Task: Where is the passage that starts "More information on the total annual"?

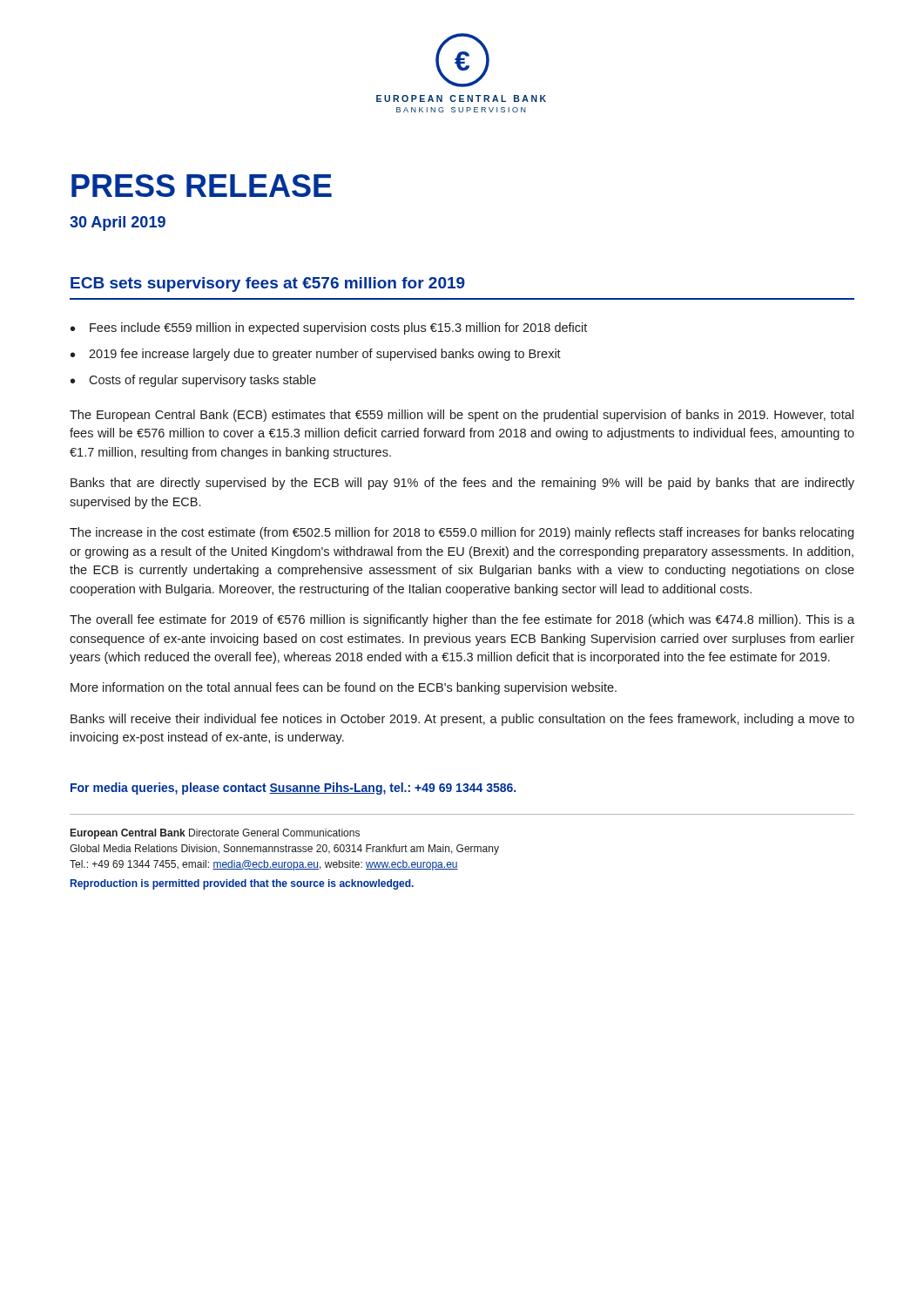Action: [x=344, y=688]
